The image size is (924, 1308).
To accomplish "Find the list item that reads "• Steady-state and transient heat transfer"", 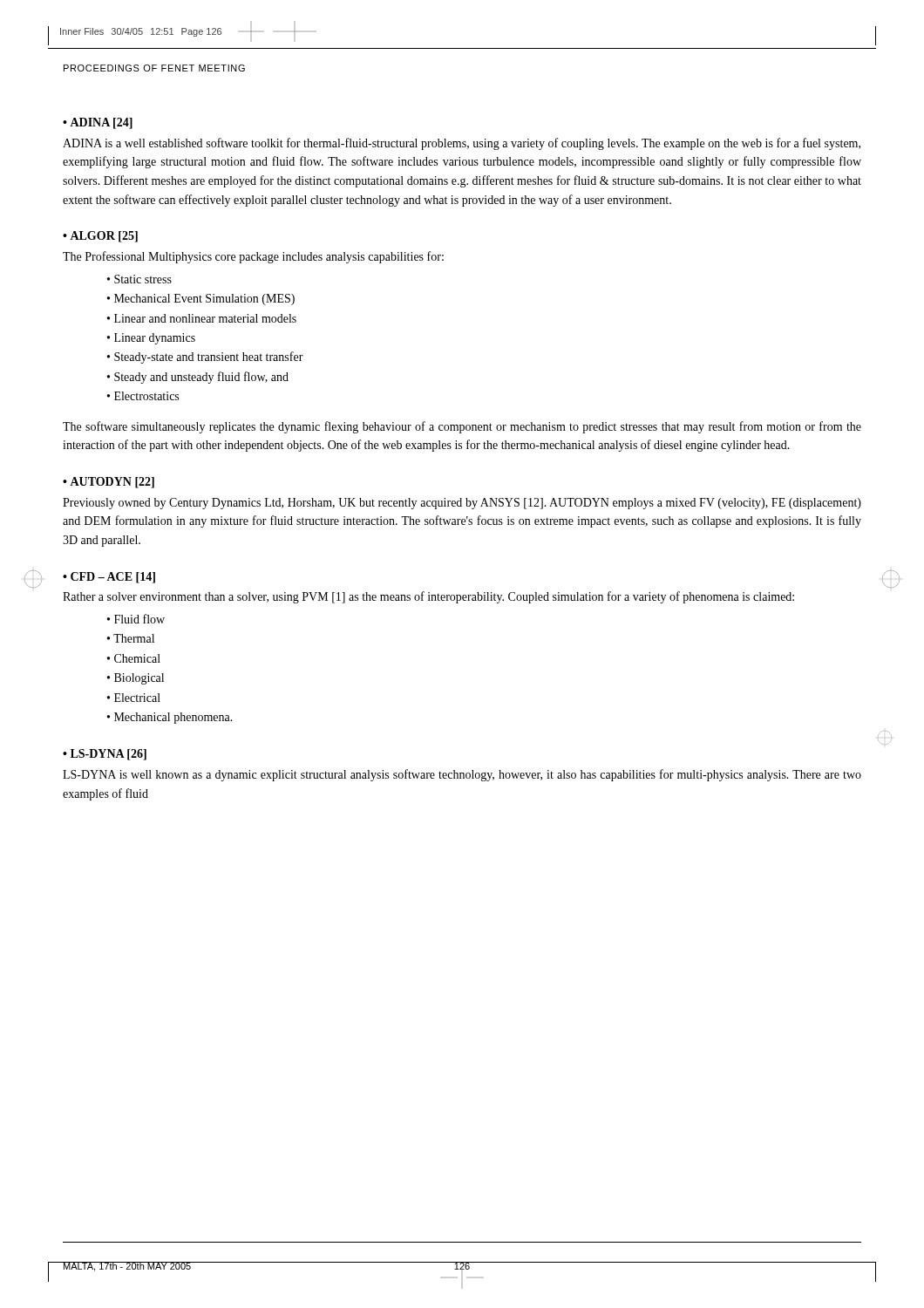I will click(x=205, y=357).
